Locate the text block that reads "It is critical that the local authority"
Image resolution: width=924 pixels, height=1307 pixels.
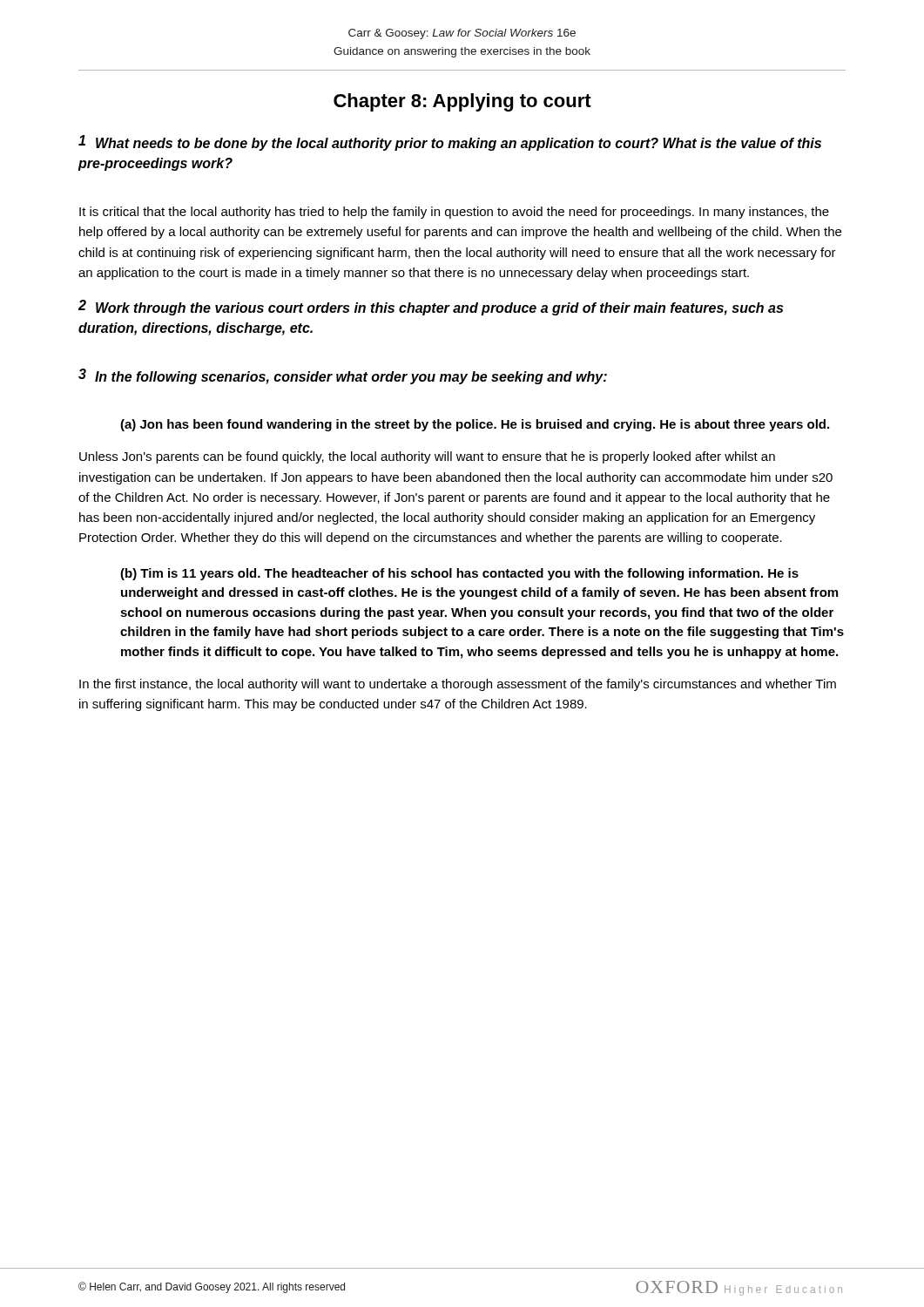click(462, 242)
